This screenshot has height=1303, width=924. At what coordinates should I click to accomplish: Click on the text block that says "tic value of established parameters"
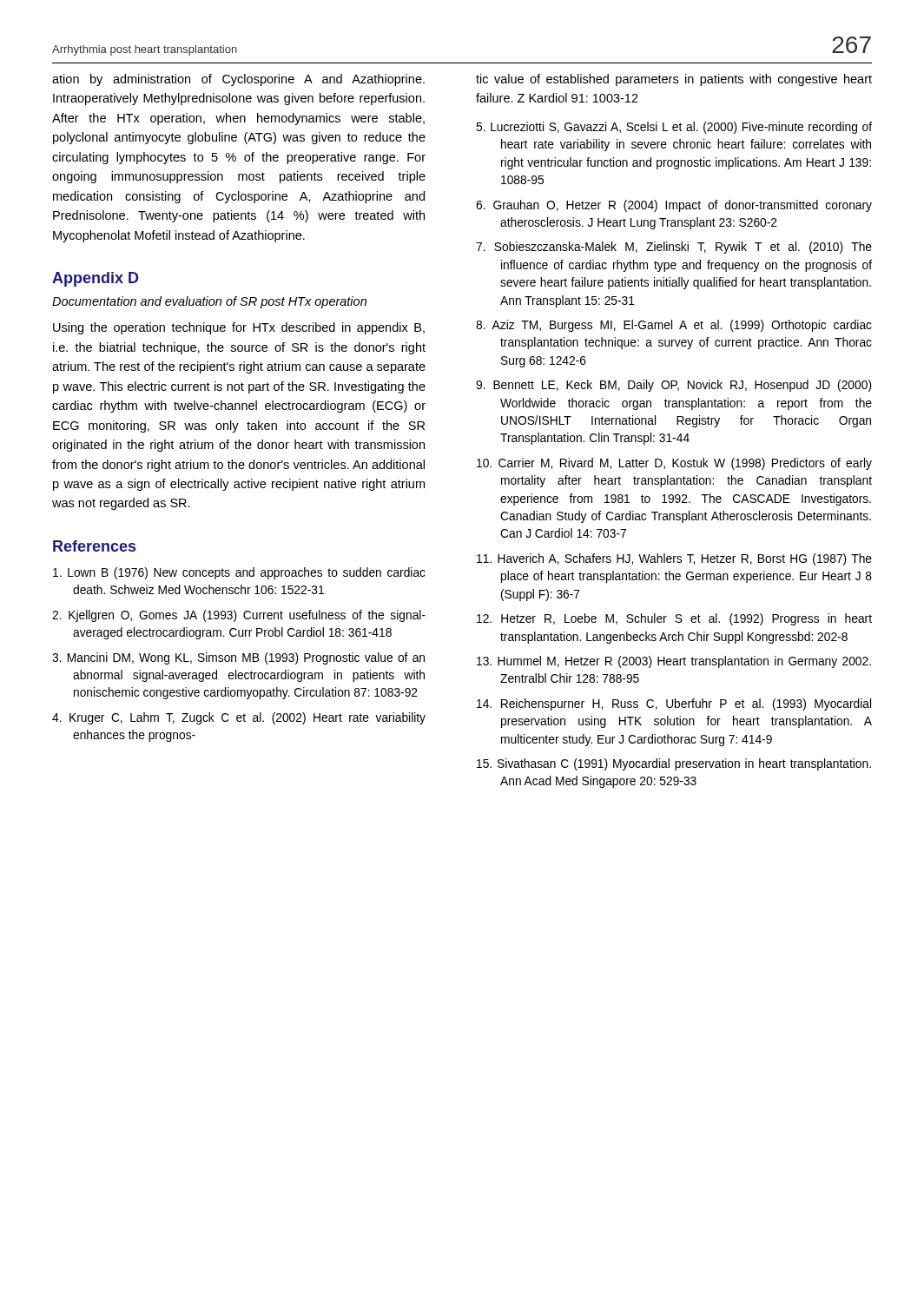click(x=674, y=89)
